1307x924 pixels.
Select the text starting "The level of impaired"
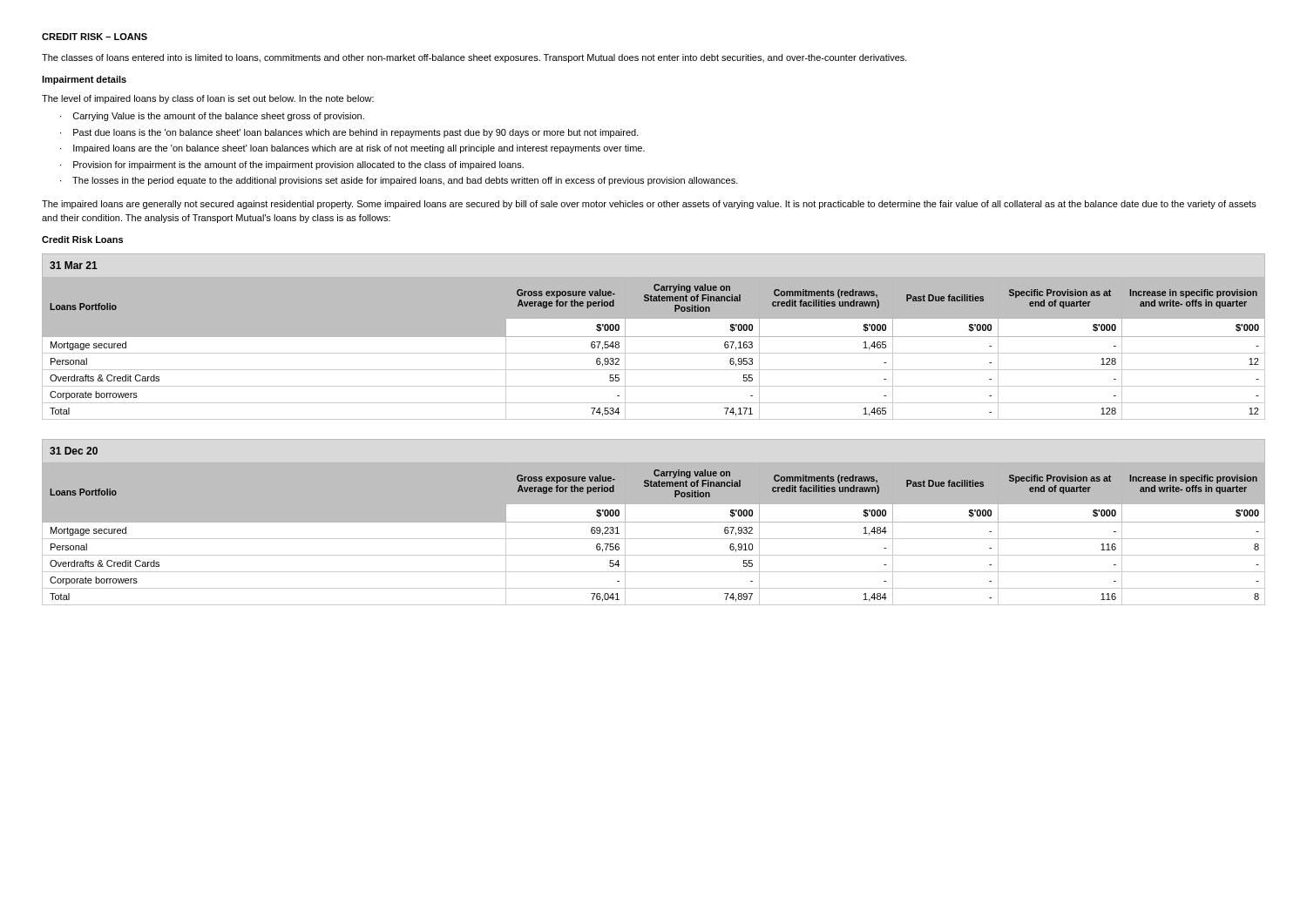pyautogui.click(x=208, y=98)
